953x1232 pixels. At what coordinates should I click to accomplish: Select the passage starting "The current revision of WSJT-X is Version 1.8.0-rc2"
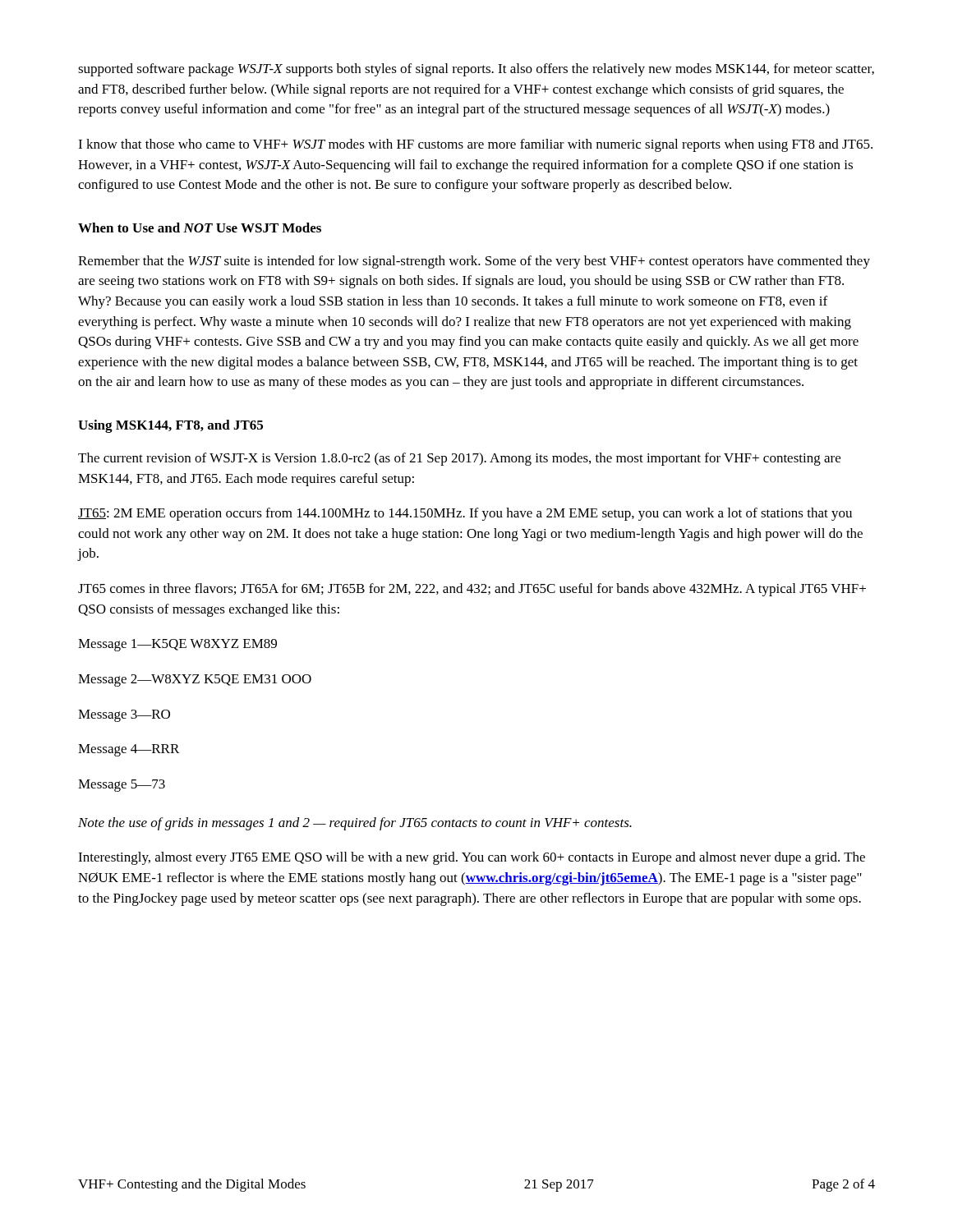tap(476, 469)
